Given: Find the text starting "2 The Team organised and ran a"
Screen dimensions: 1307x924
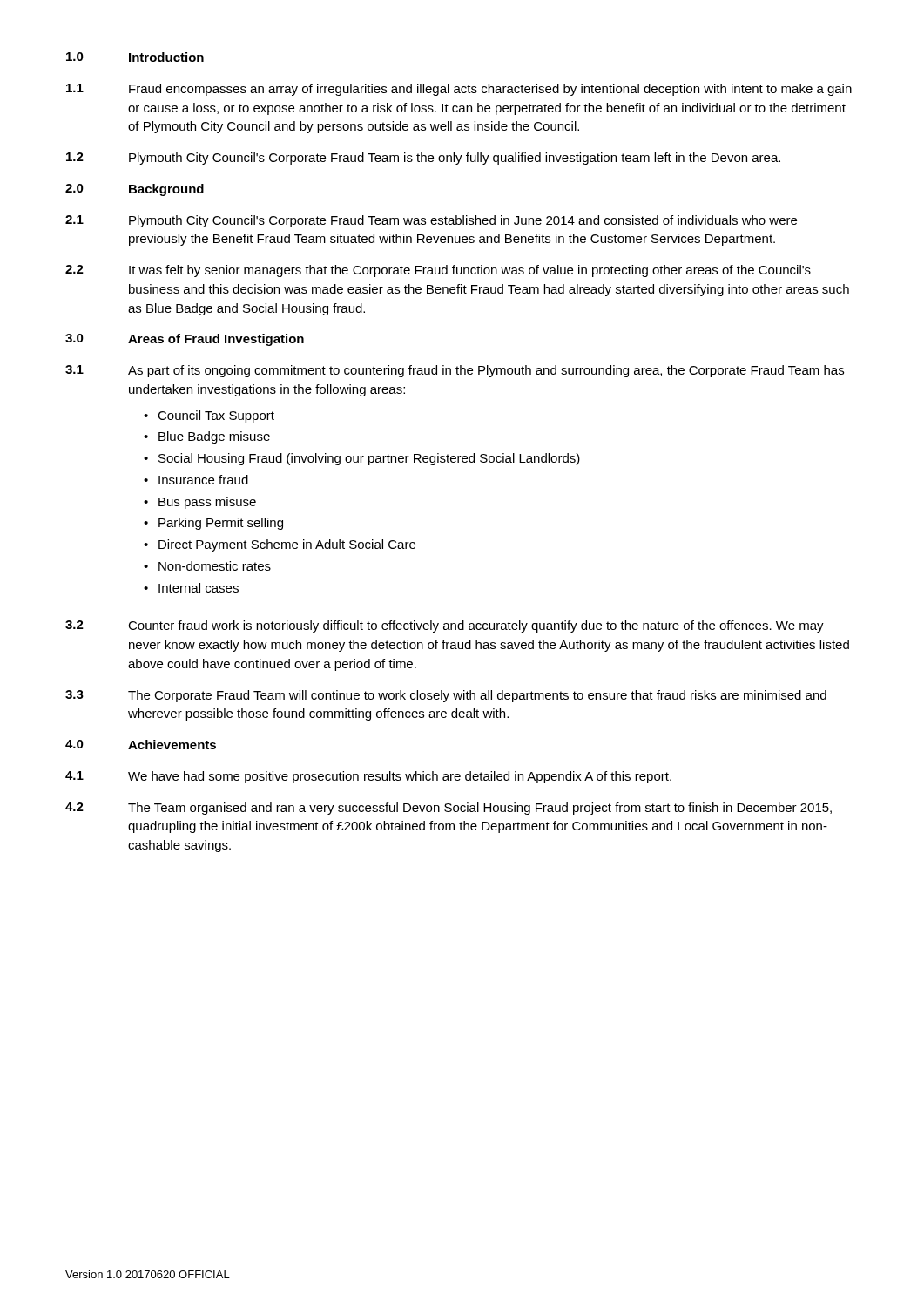Looking at the screenshot, I should [x=462, y=826].
